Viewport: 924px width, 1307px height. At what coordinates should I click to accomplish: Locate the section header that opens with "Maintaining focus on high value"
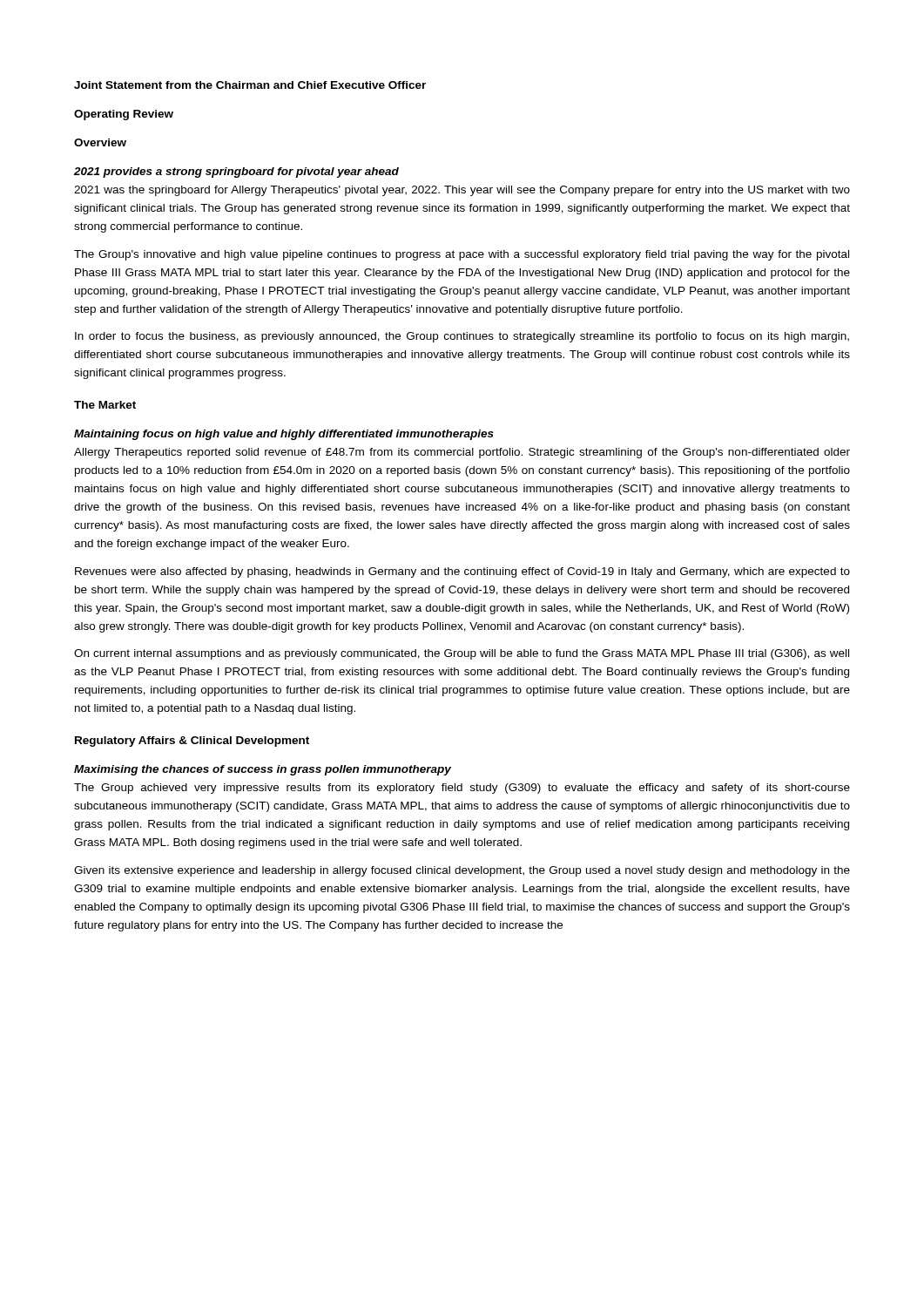click(x=284, y=434)
